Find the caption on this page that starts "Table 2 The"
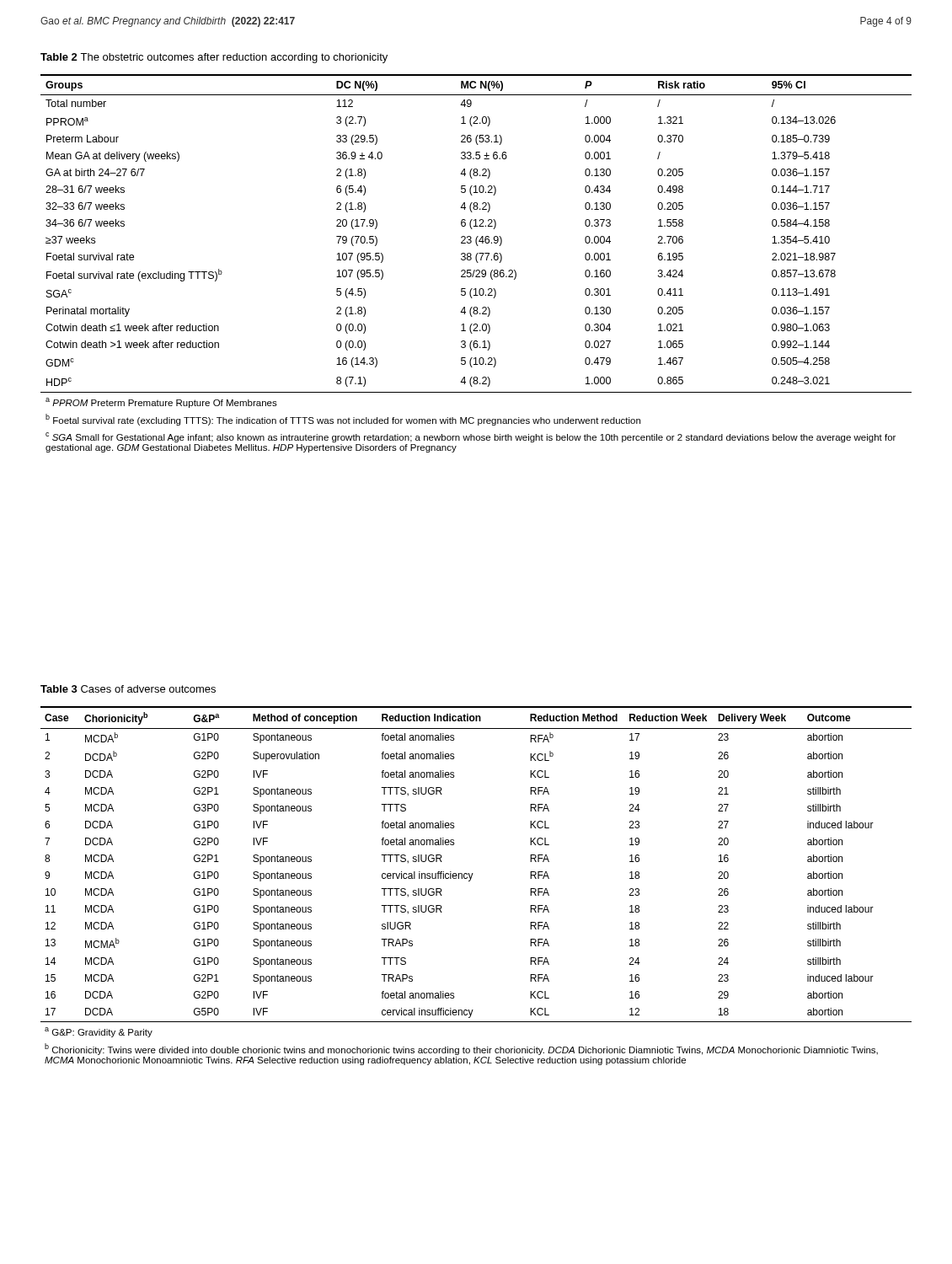 click(x=214, y=57)
